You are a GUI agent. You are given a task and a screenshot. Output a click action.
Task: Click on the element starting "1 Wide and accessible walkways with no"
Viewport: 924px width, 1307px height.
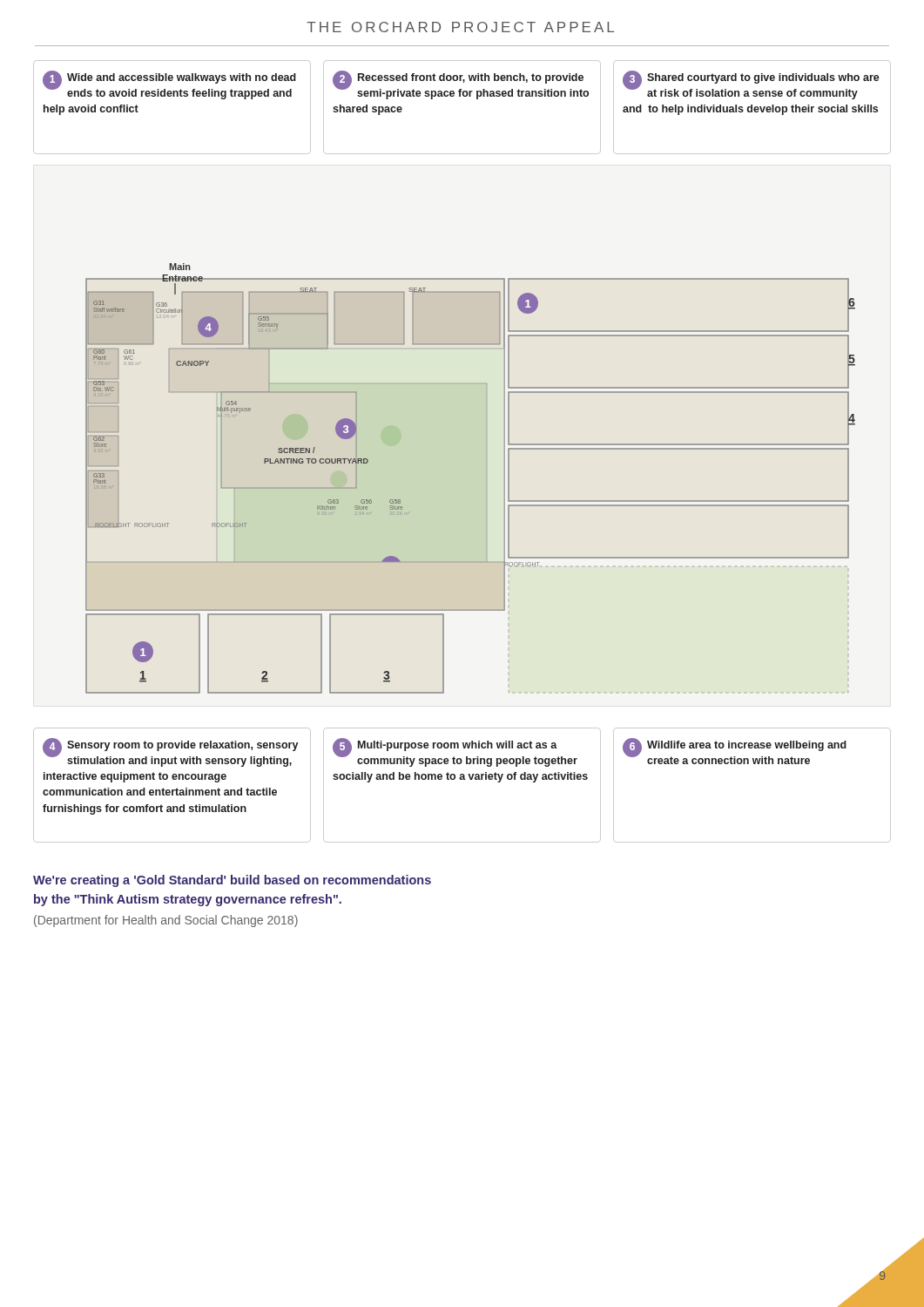(x=169, y=93)
